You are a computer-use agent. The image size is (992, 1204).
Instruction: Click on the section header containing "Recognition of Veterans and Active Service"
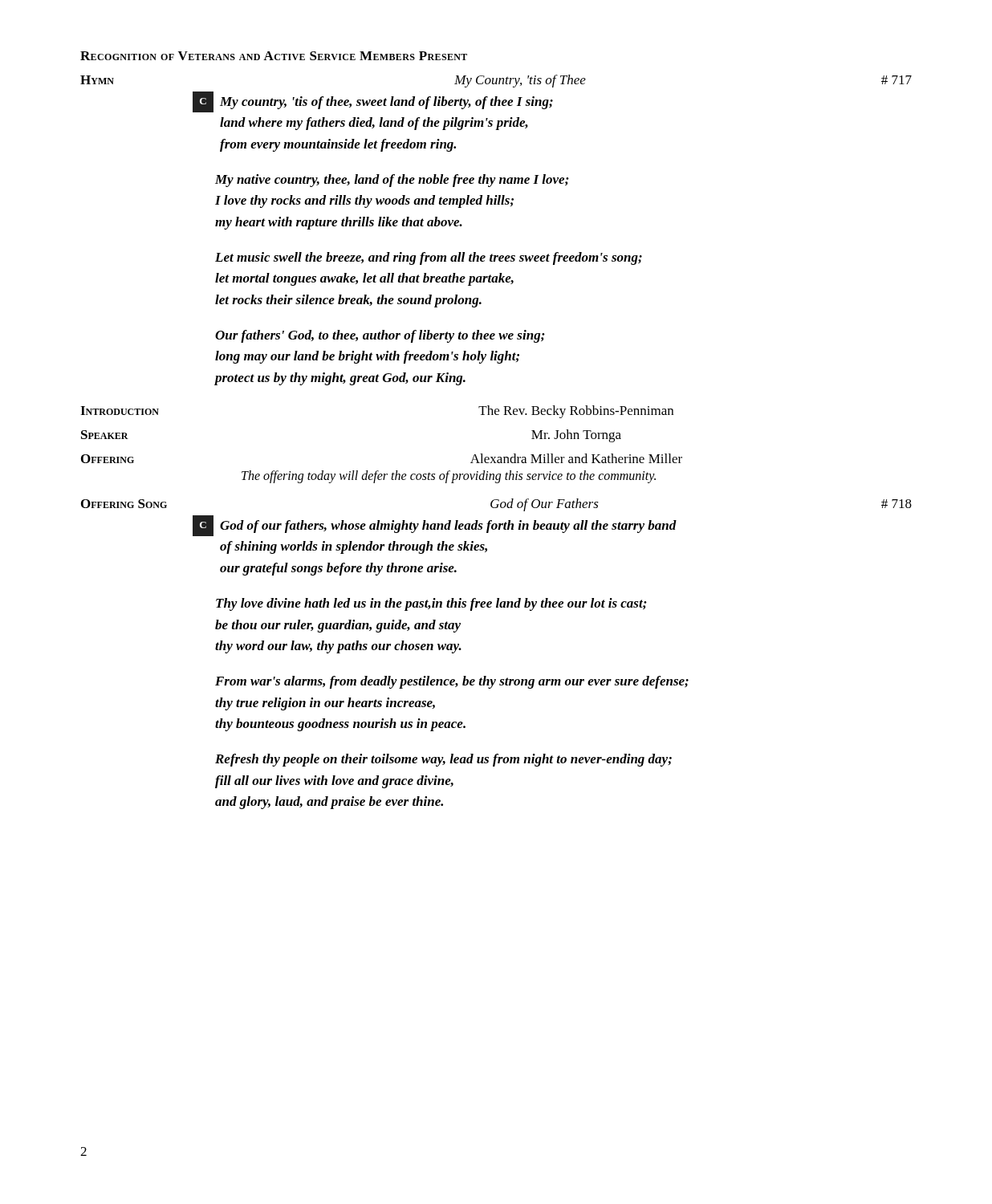[x=274, y=56]
